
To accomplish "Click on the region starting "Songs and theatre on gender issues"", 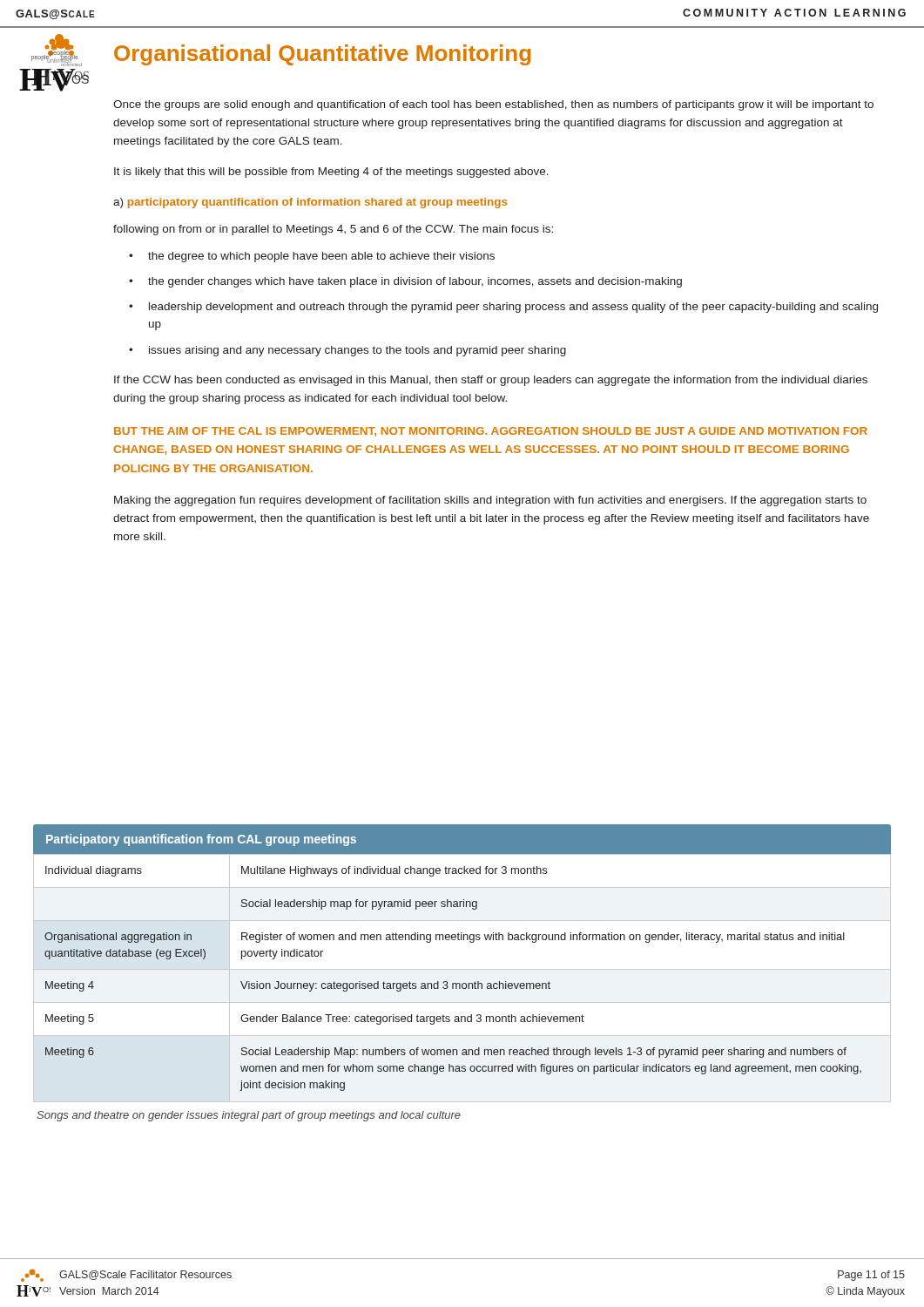I will coord(249,1114).
